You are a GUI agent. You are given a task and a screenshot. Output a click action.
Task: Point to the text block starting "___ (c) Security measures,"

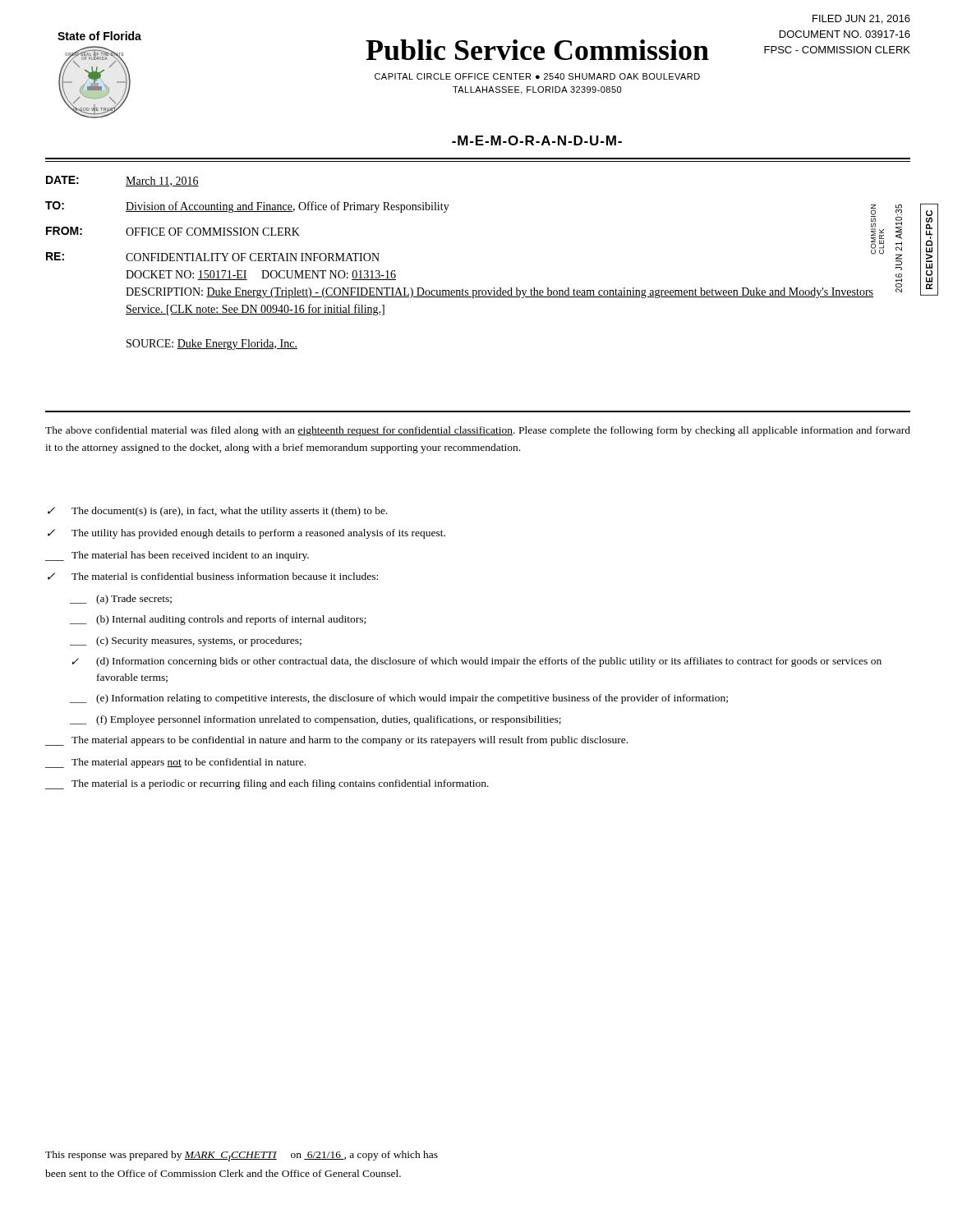pyautogui.click(x=186, y=641)
